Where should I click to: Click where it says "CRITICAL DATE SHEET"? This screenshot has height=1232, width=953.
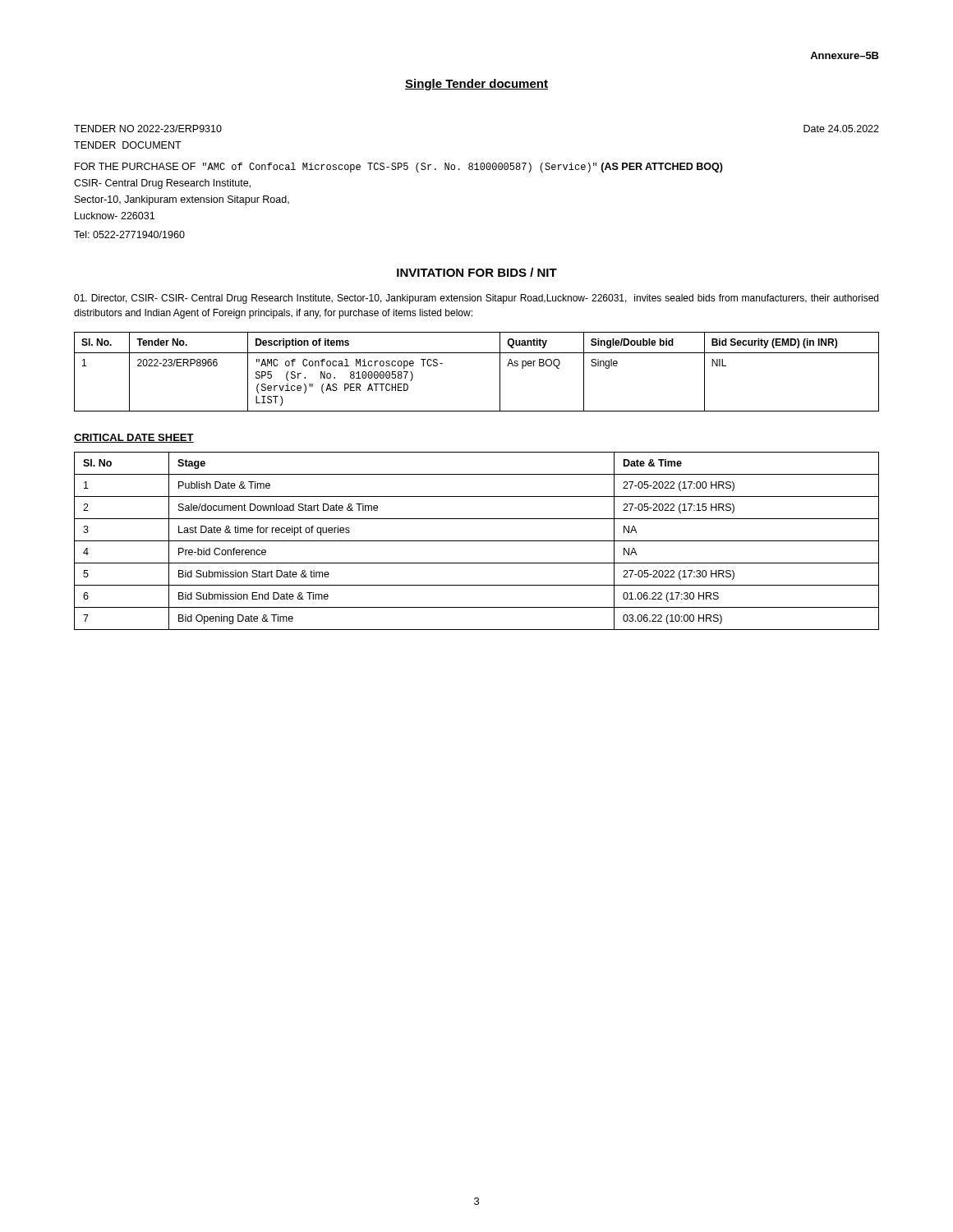click(134, 437)
